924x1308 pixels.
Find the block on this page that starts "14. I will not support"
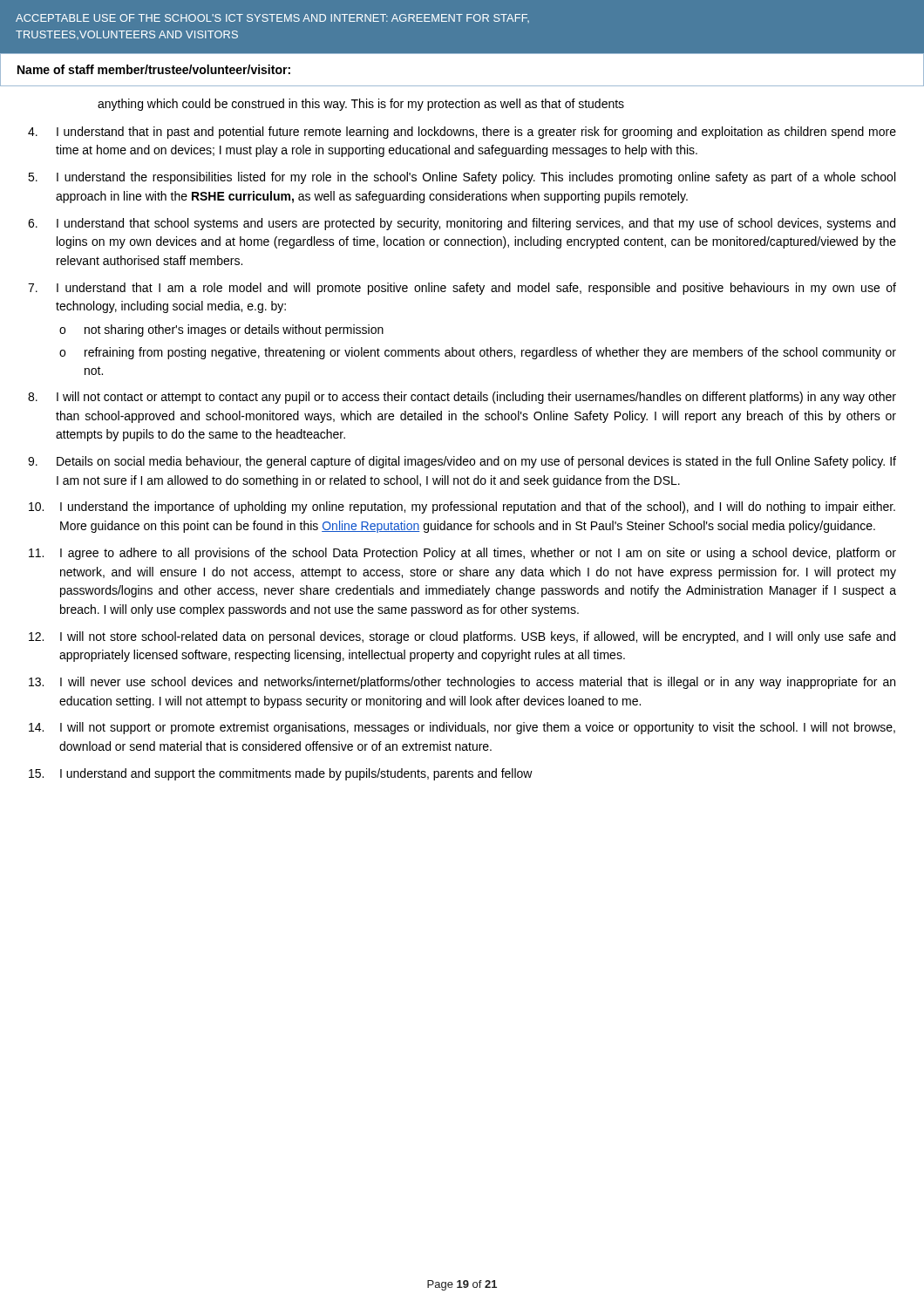click(462, 738)
